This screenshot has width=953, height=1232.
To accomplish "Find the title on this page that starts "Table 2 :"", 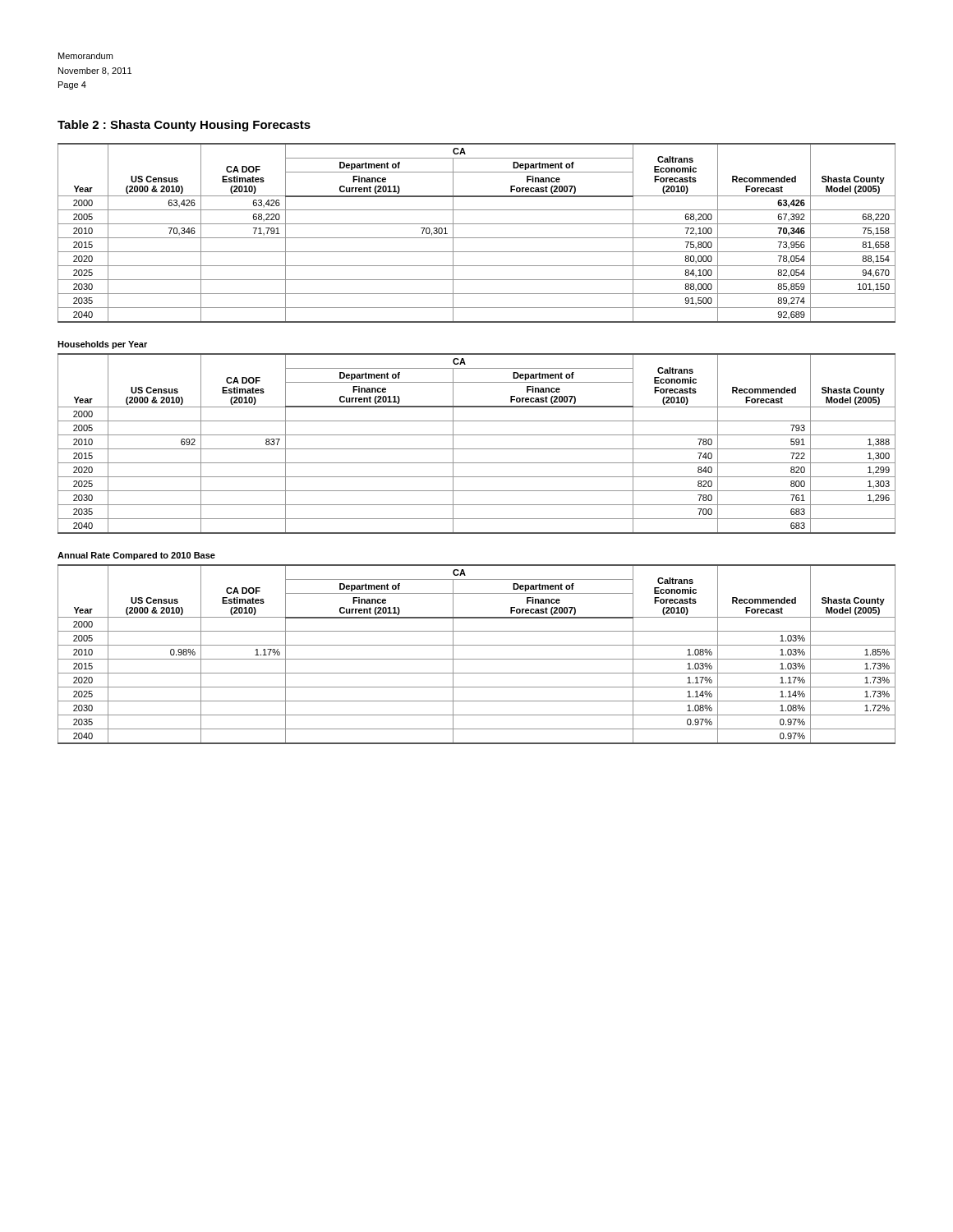I will coord(184,124).
